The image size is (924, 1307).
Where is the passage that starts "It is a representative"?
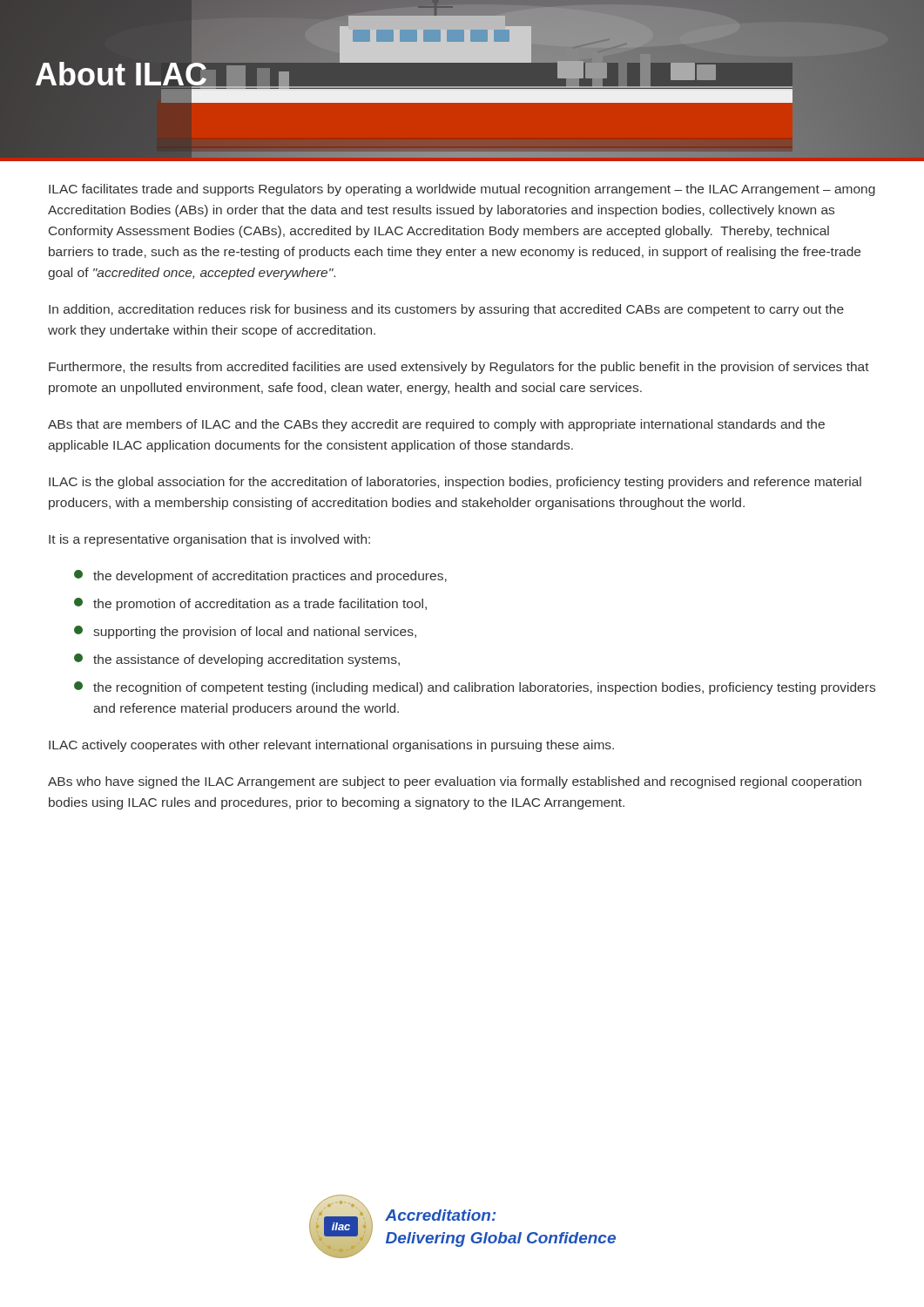coord(210,539)
